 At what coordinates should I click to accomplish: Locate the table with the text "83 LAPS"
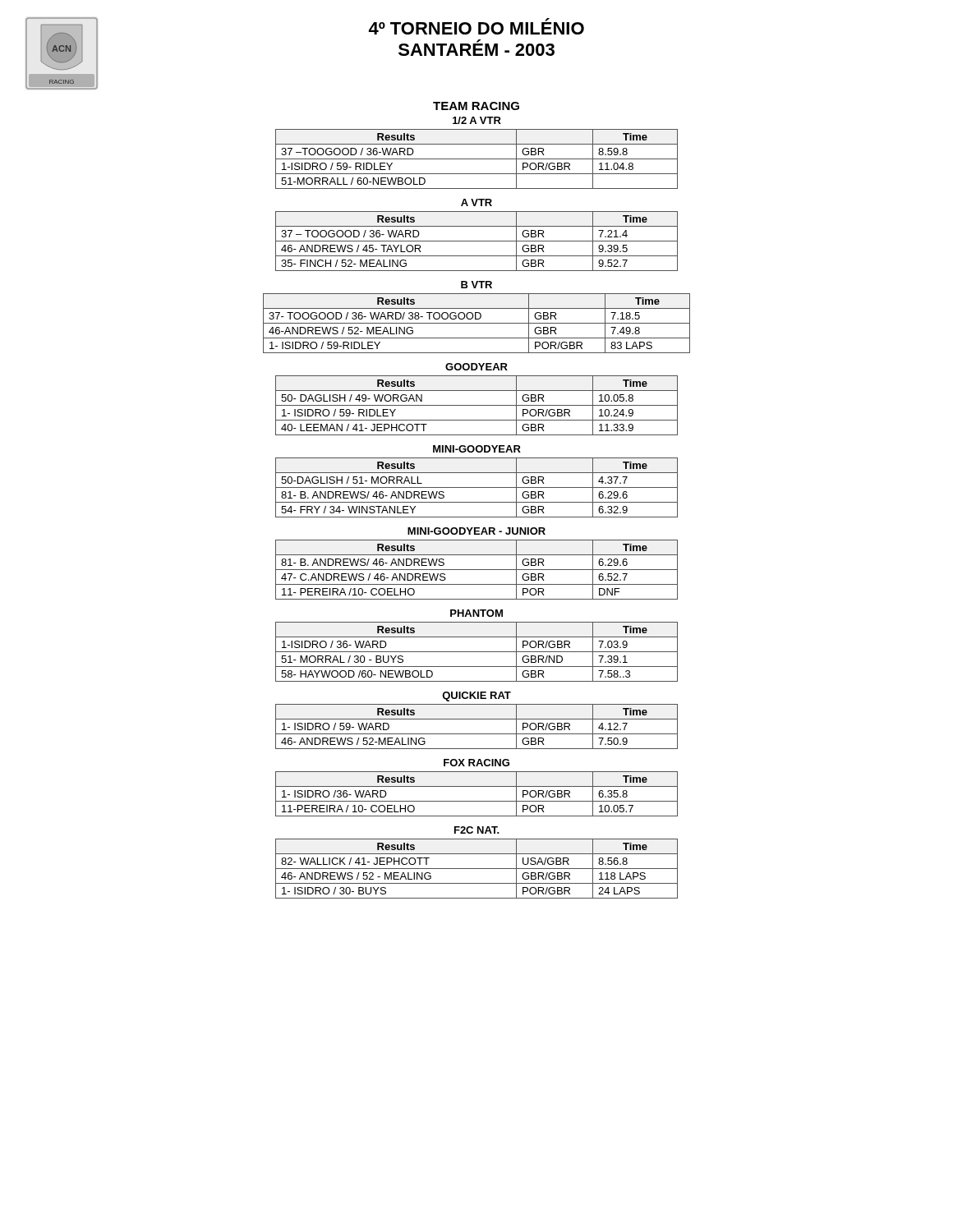pos(476,323)
